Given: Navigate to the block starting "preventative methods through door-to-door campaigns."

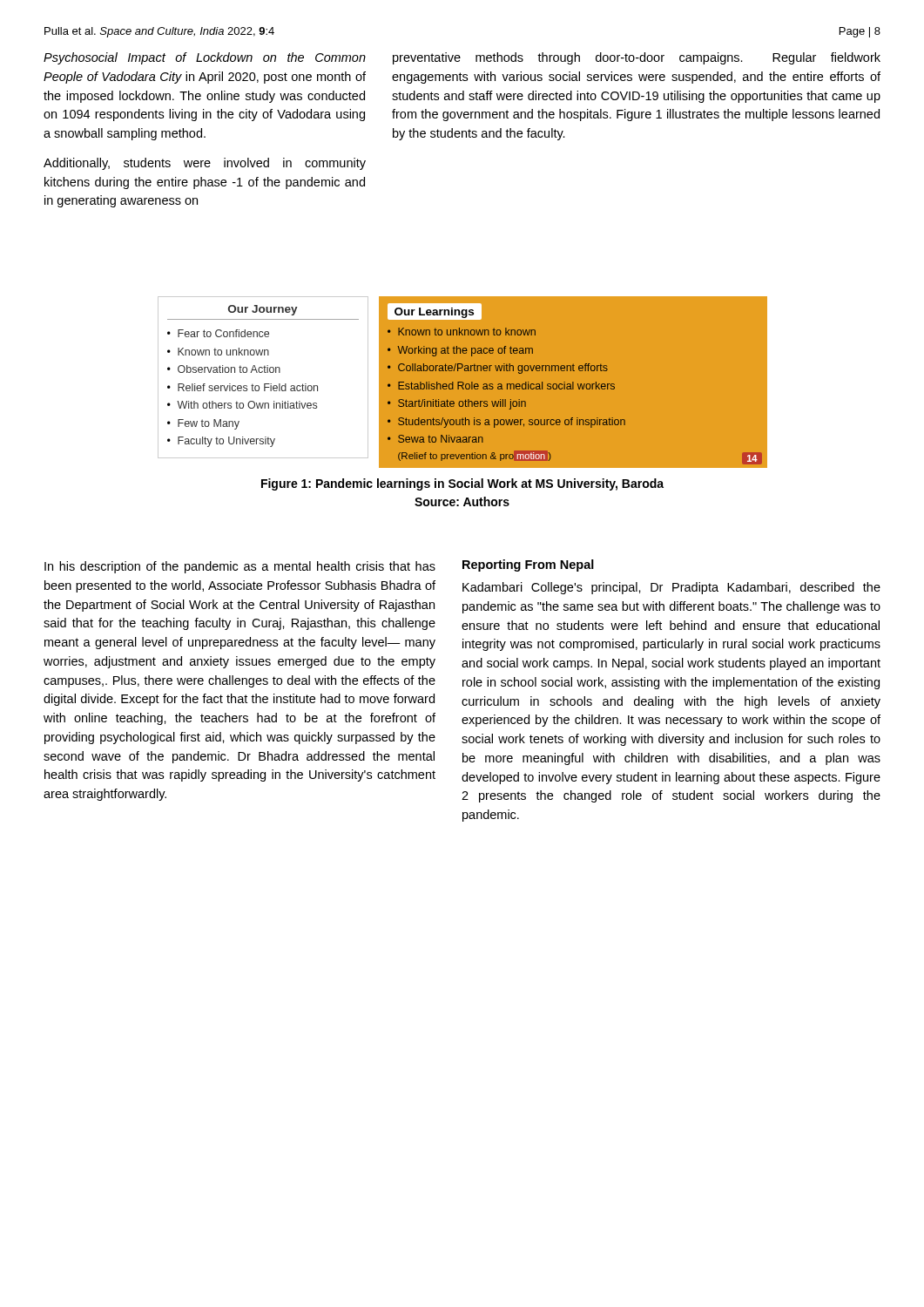Looking at the screenshot, I should 636,96.
